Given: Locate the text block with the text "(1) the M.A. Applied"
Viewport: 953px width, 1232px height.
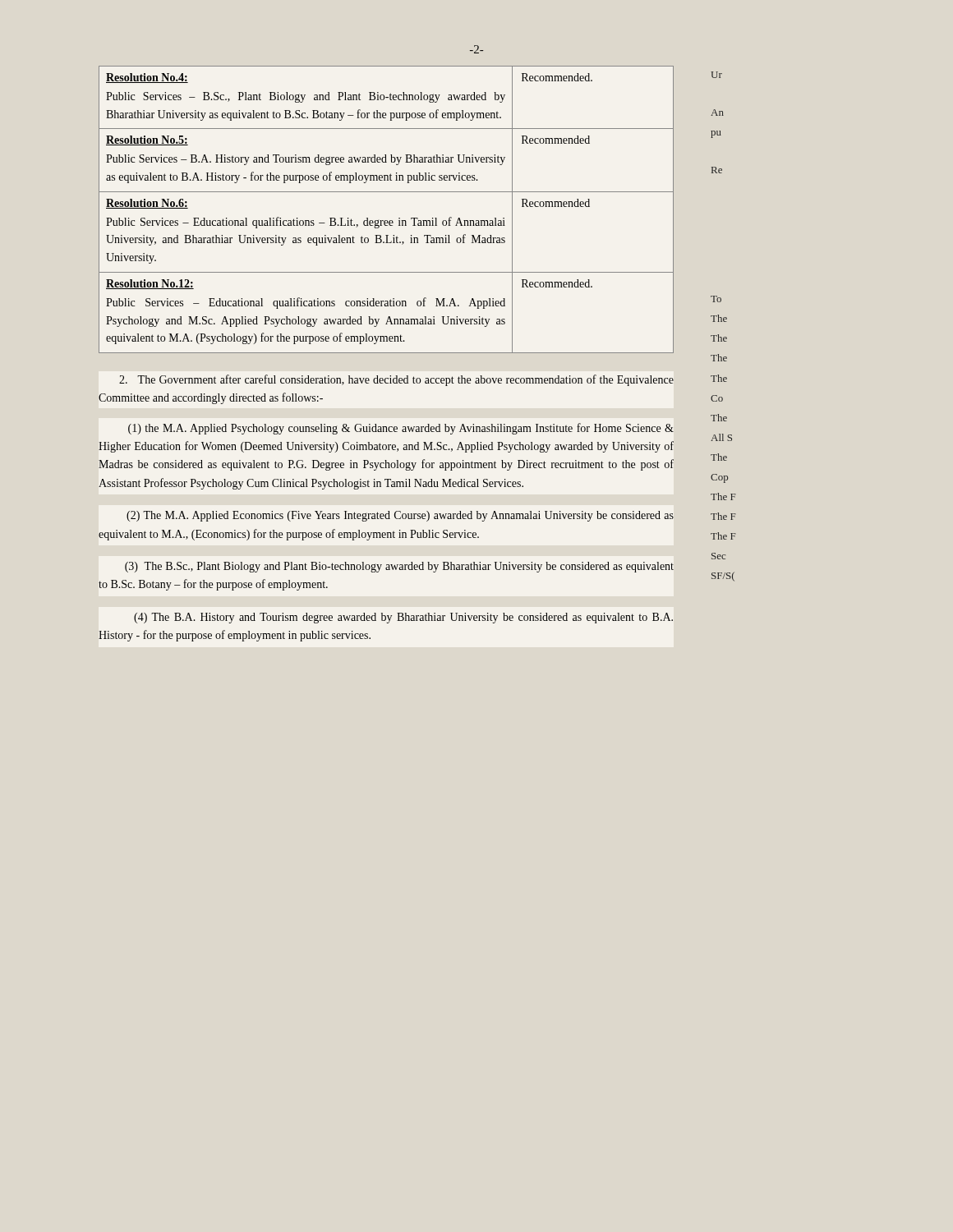Looking at the screenshot, I should [386, 456].
